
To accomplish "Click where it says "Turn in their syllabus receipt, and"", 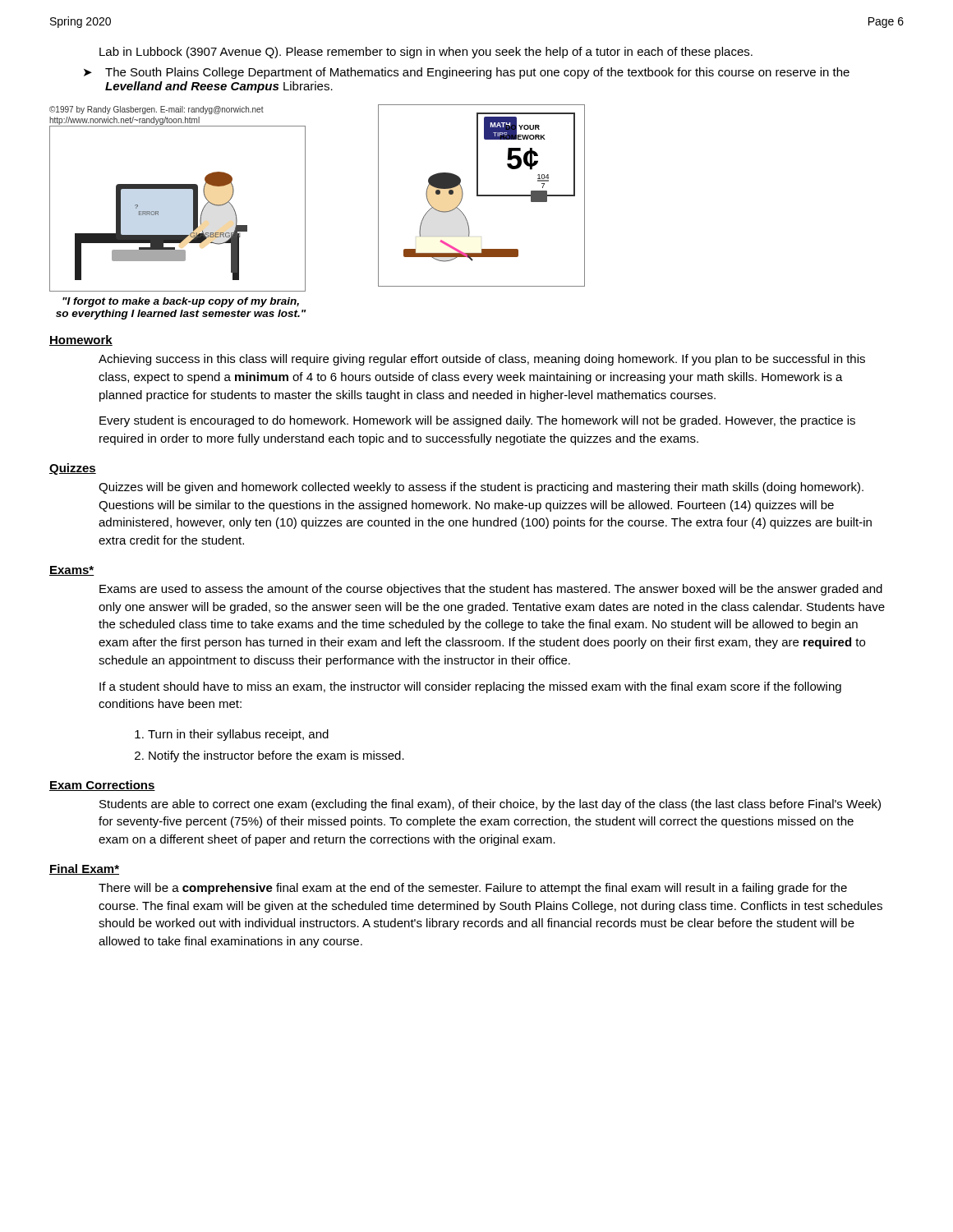I will point(238,735).
